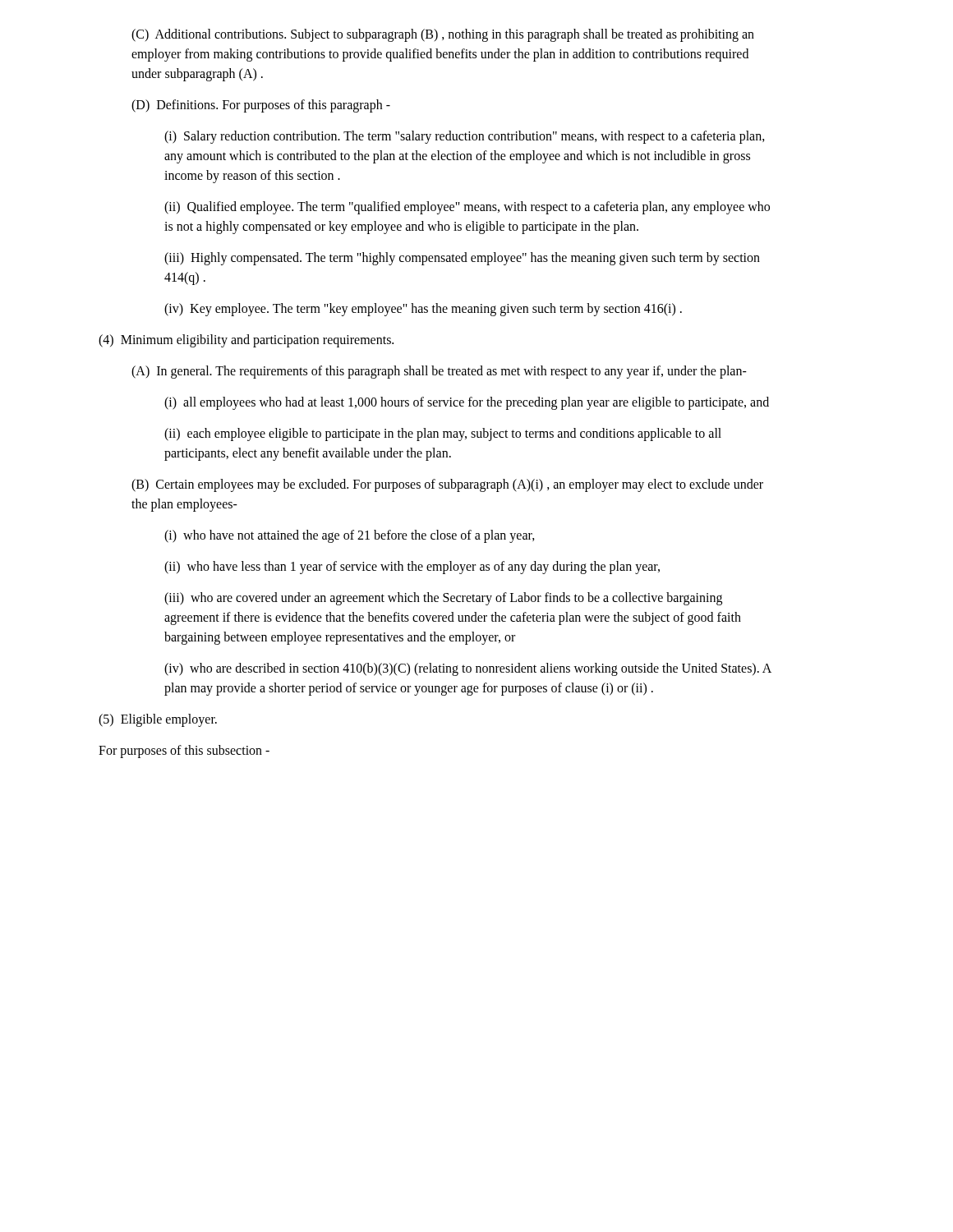
Task: Click on the text block that reads "(ii) Qualified employee. The term "qualified"
Action: [x=467, y=216]
